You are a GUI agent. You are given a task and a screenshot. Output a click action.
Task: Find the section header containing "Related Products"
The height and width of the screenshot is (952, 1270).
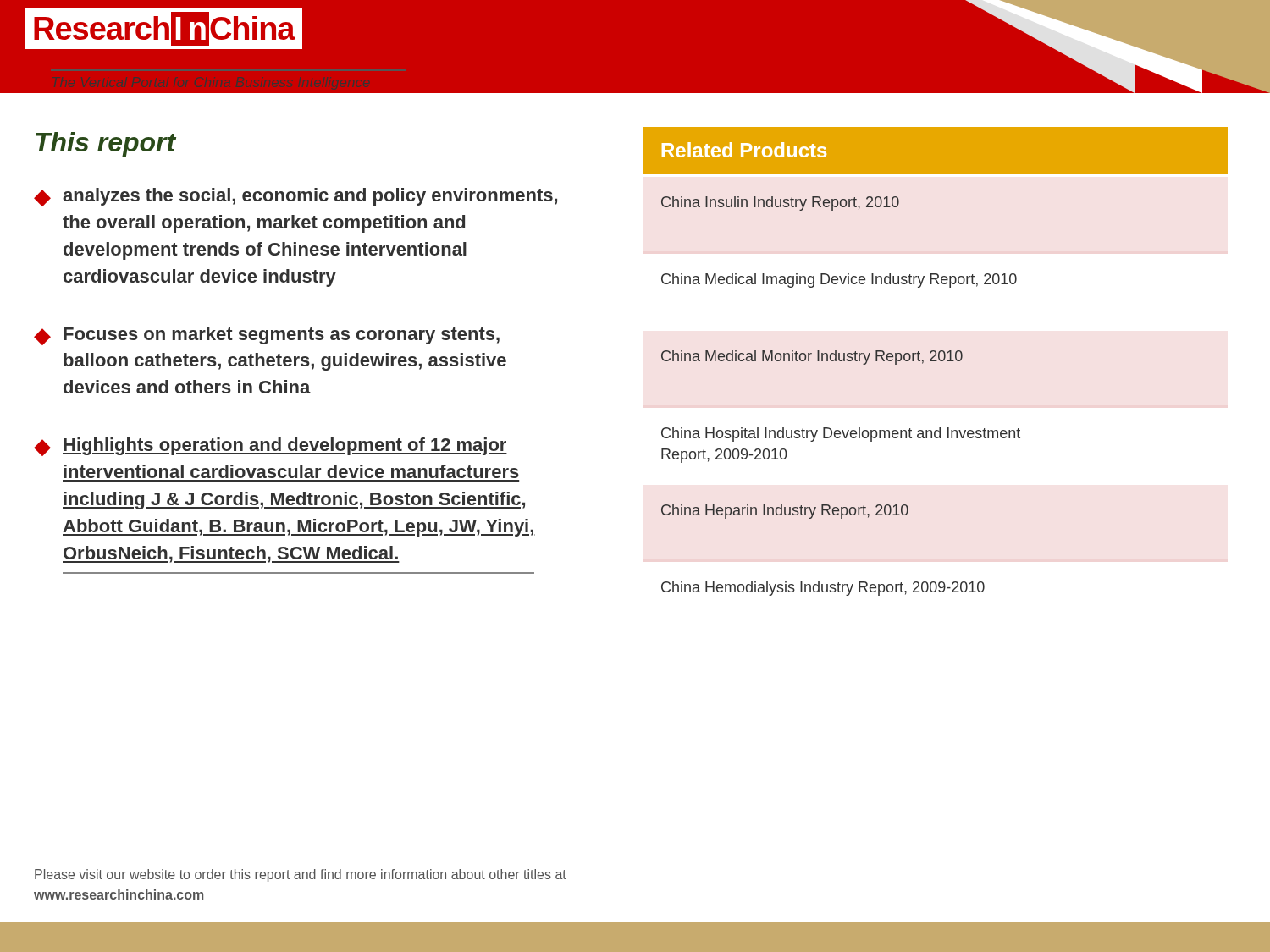tap(744, 150)
